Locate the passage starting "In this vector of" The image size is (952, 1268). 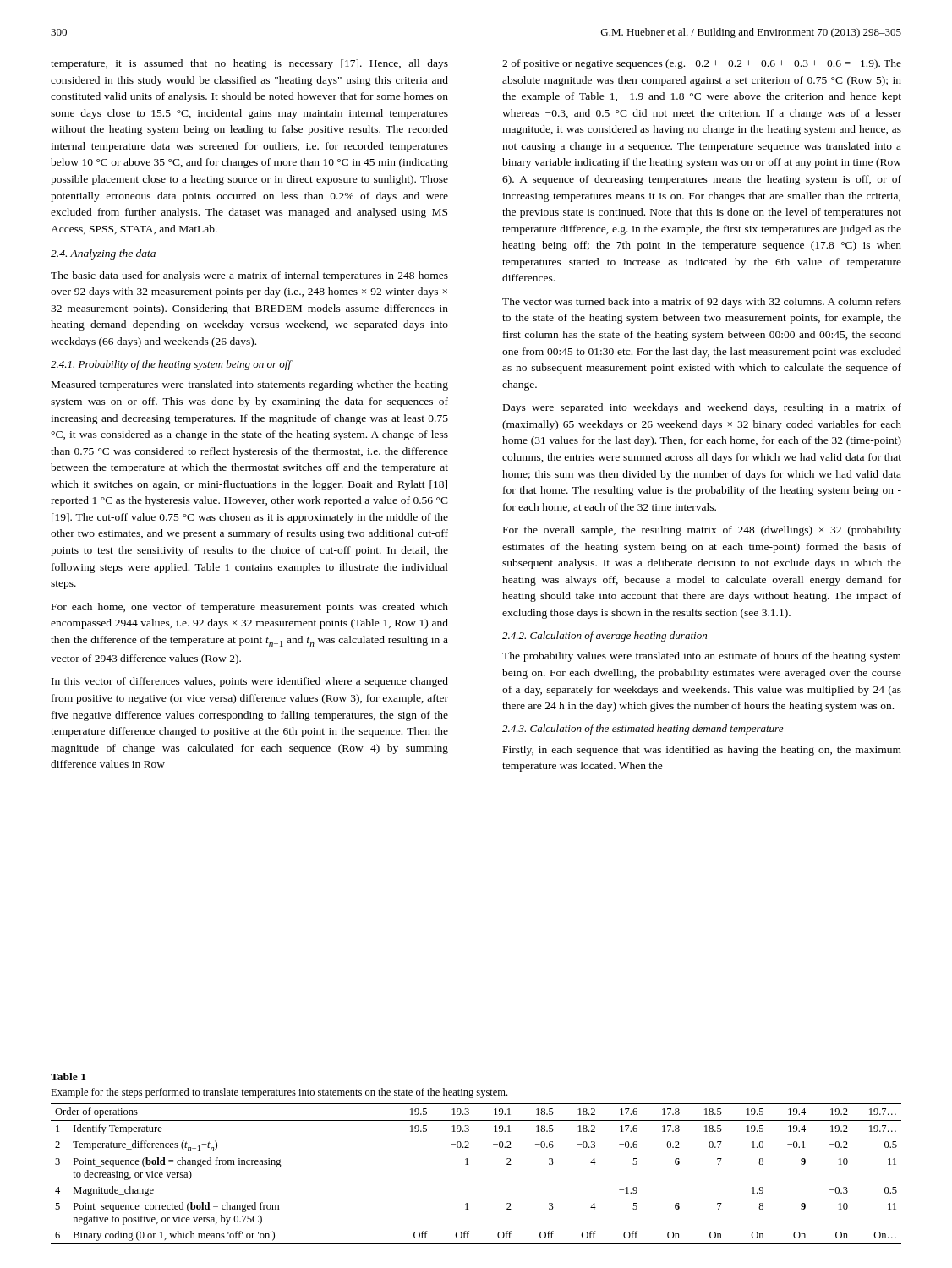(x=249, y=723)
